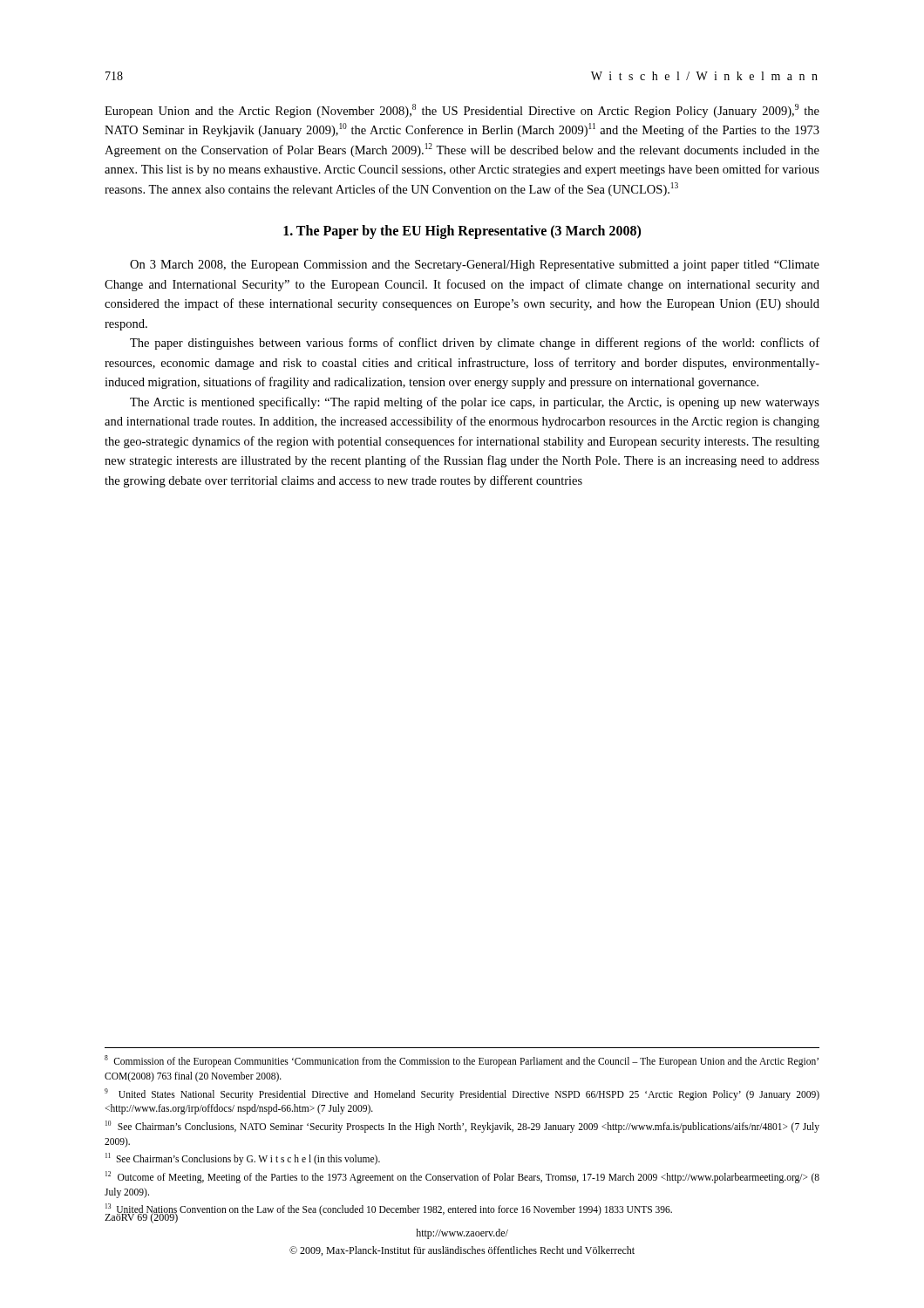Click the section header

[462, 231]
